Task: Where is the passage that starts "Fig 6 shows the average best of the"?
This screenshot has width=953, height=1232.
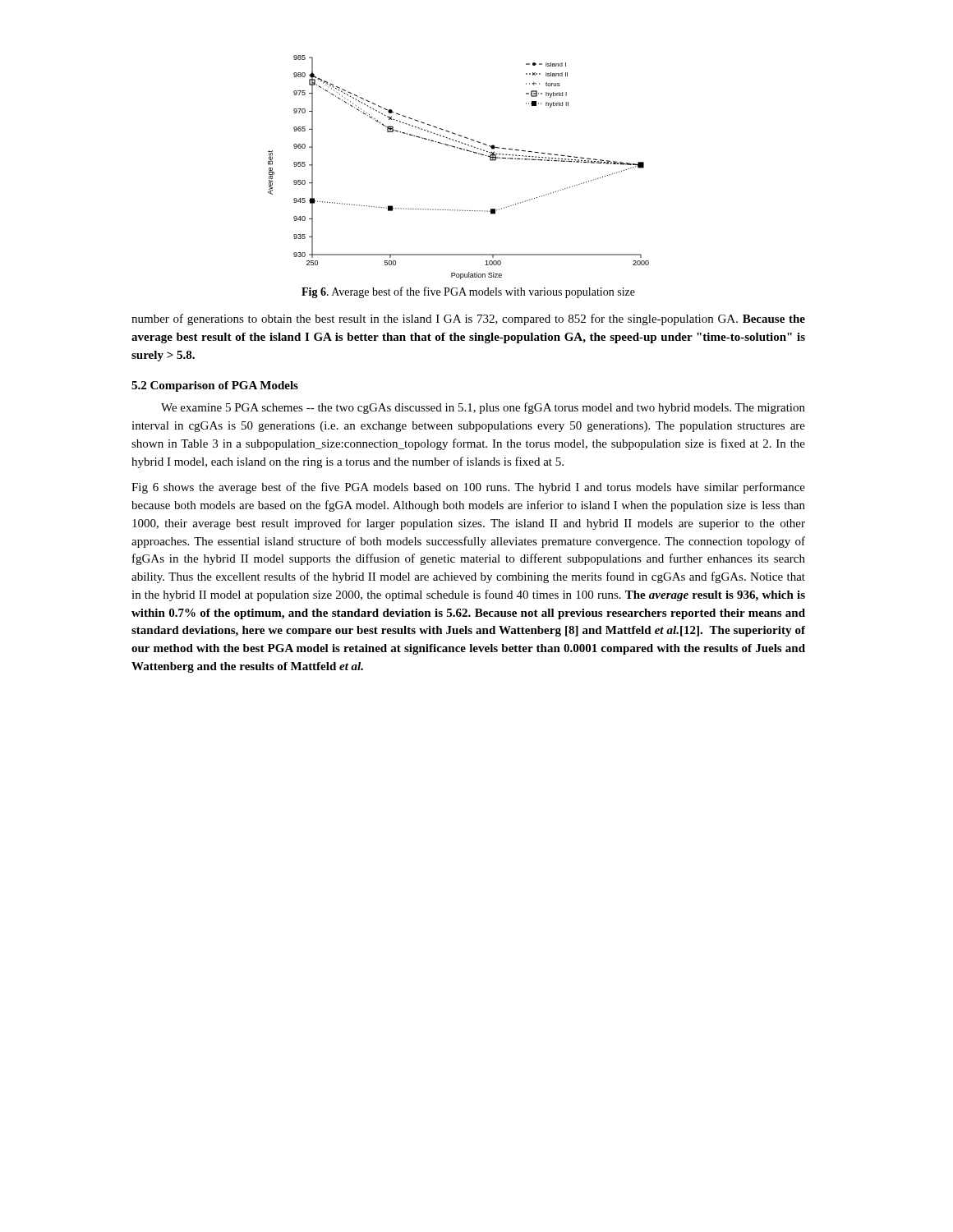Action: pyautogui.click(x=468, y=577)
